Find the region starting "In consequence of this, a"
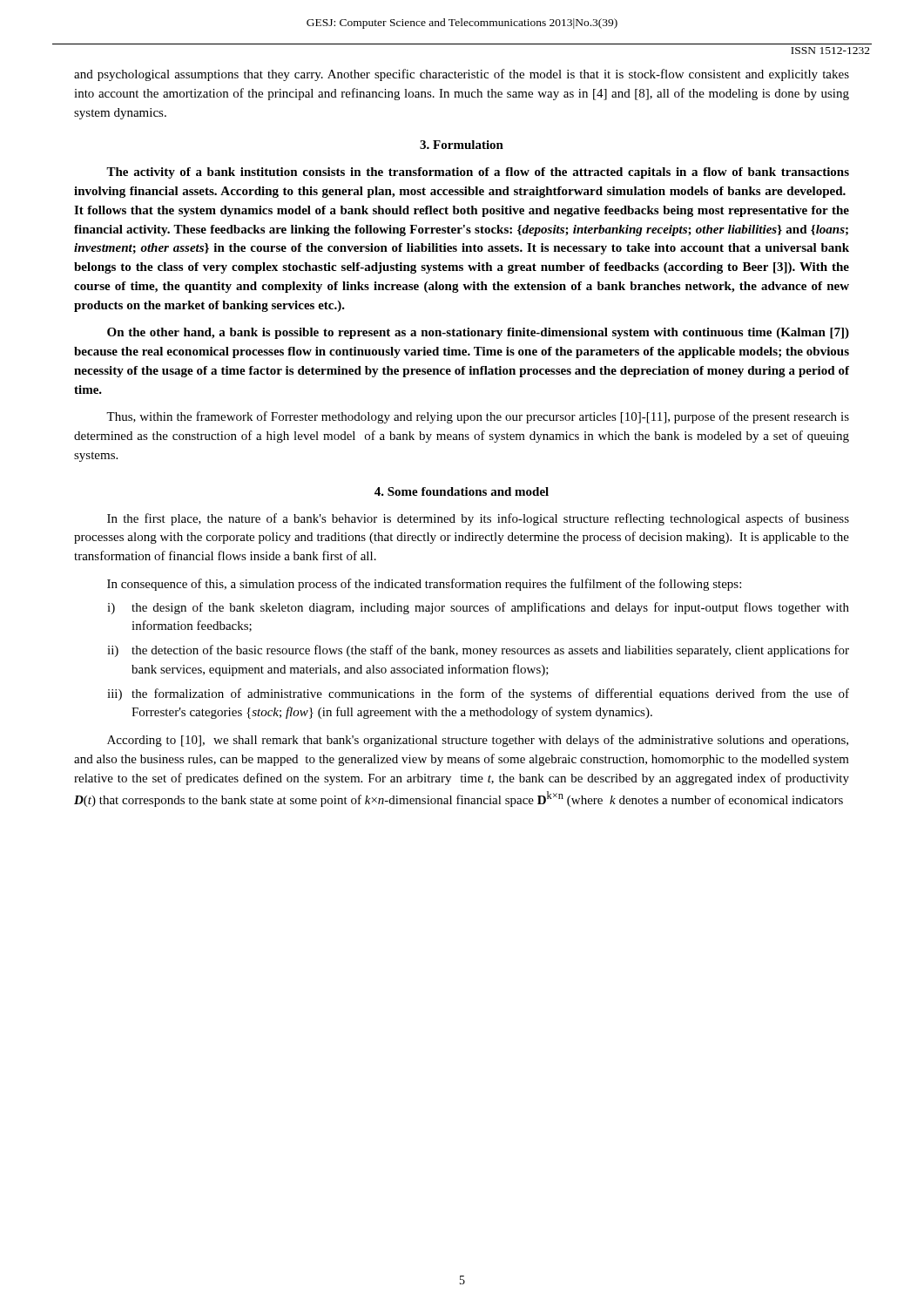 [x=462, y=584]
